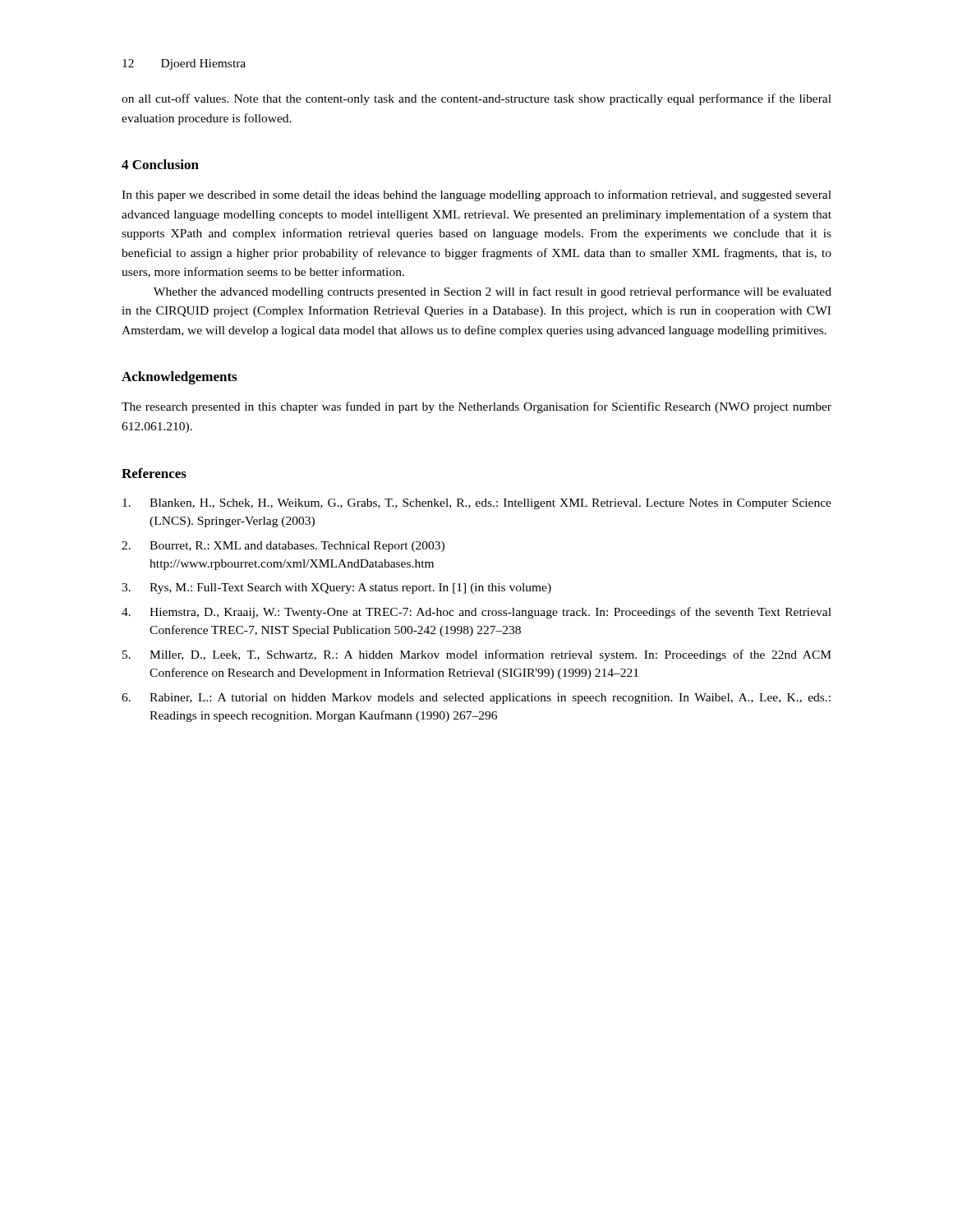Select the list item that reads "6. Rabiner, L.: A"

pyautogui.click(x=476, y=707)
